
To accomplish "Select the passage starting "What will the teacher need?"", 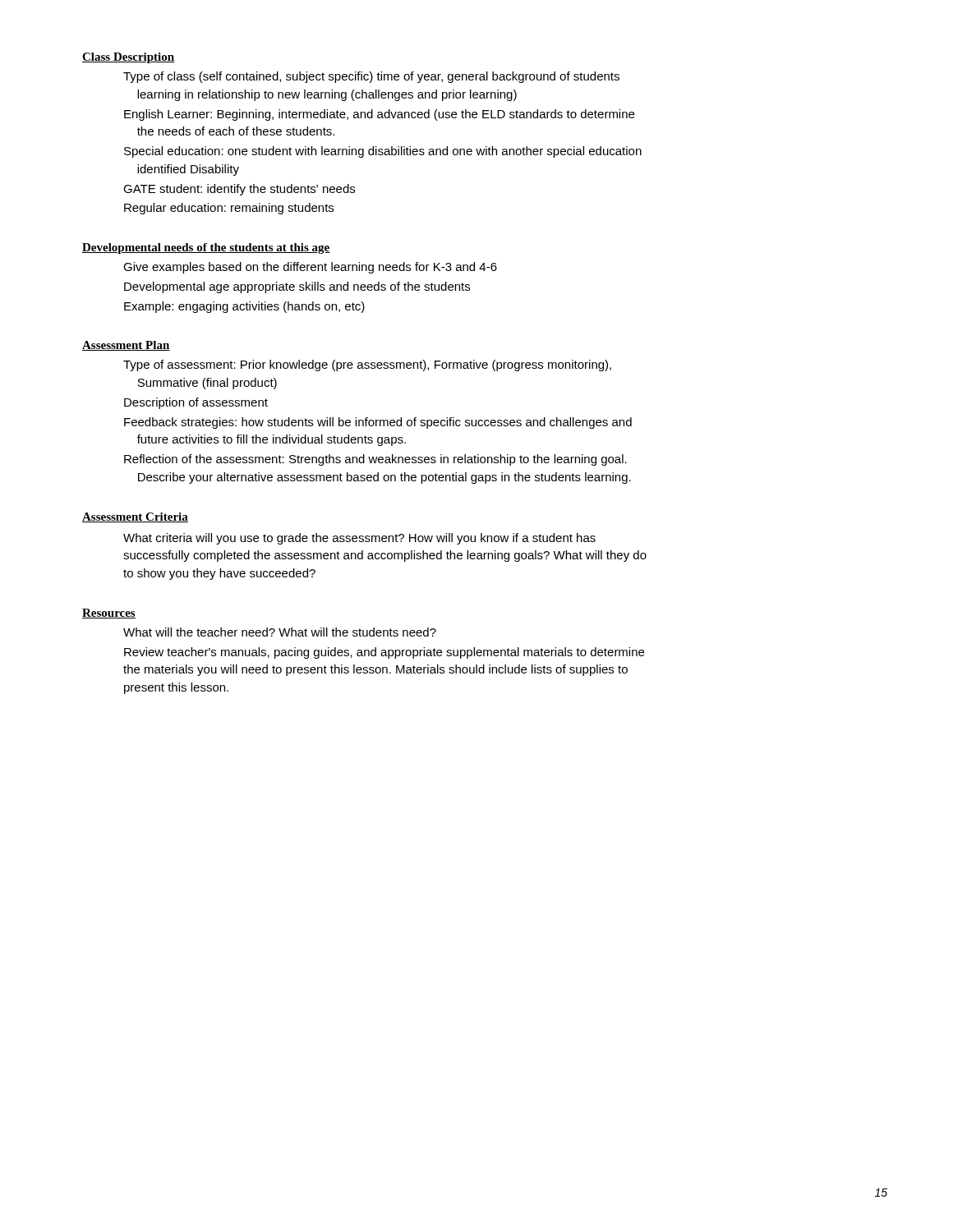I will click(280, 632).
